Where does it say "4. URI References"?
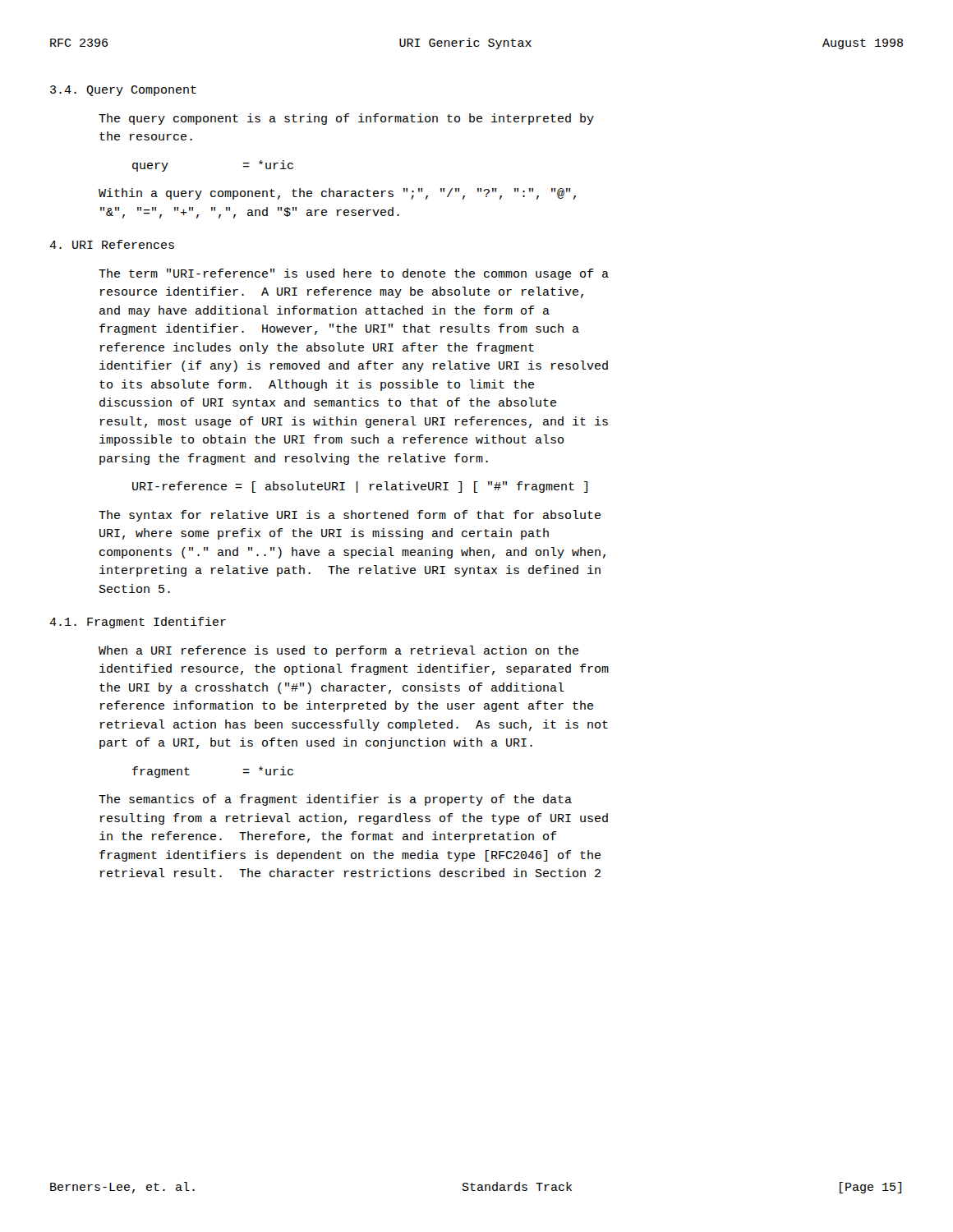The height and width of the screenshot is (1232, 953). (112, 246)
